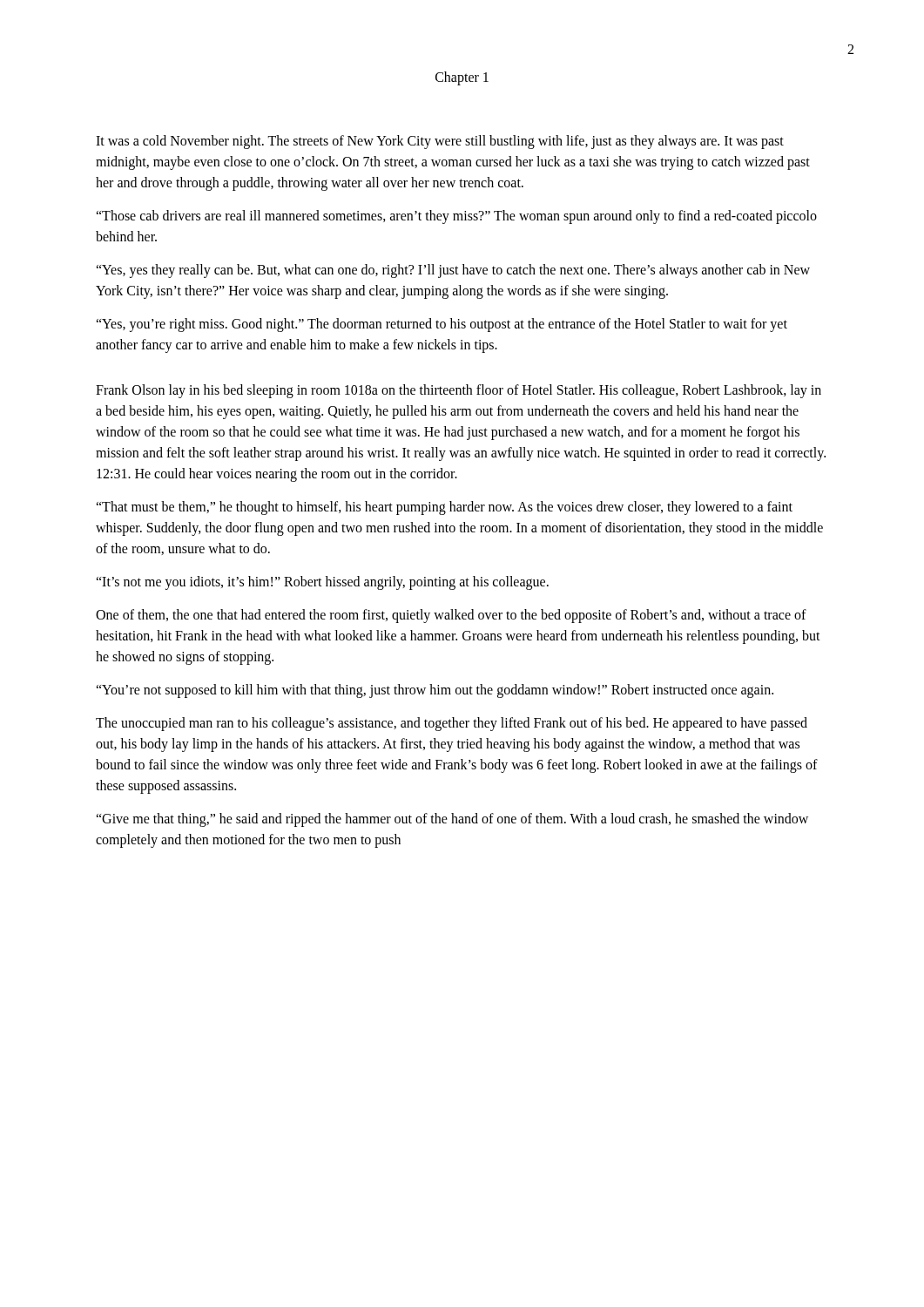Select the region starting "The unoccupied man"
The height and width of the screenshot is (1307, 924).
(456, 754)
